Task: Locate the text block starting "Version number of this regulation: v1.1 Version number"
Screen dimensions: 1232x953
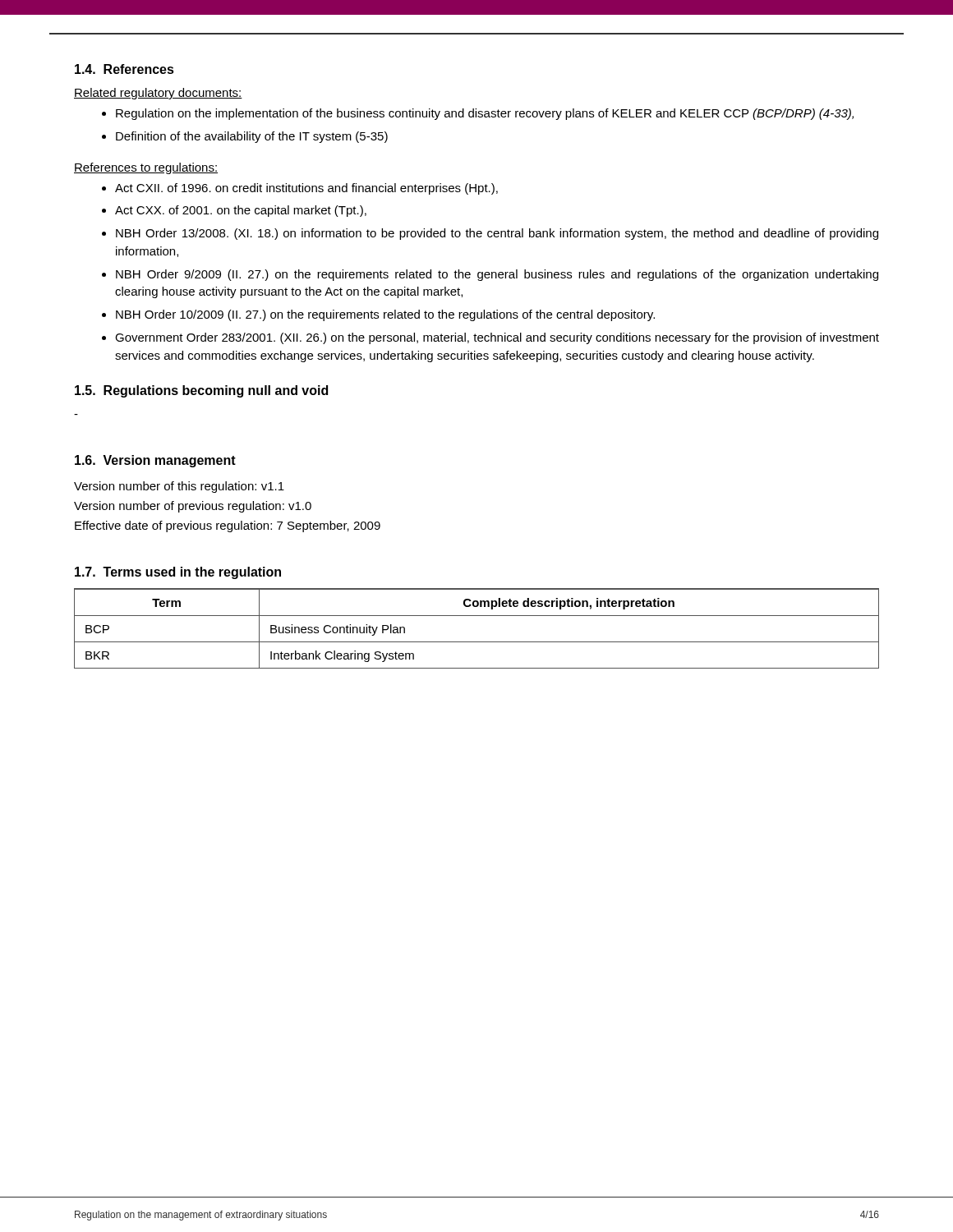Action: click(x=227, y=506)
